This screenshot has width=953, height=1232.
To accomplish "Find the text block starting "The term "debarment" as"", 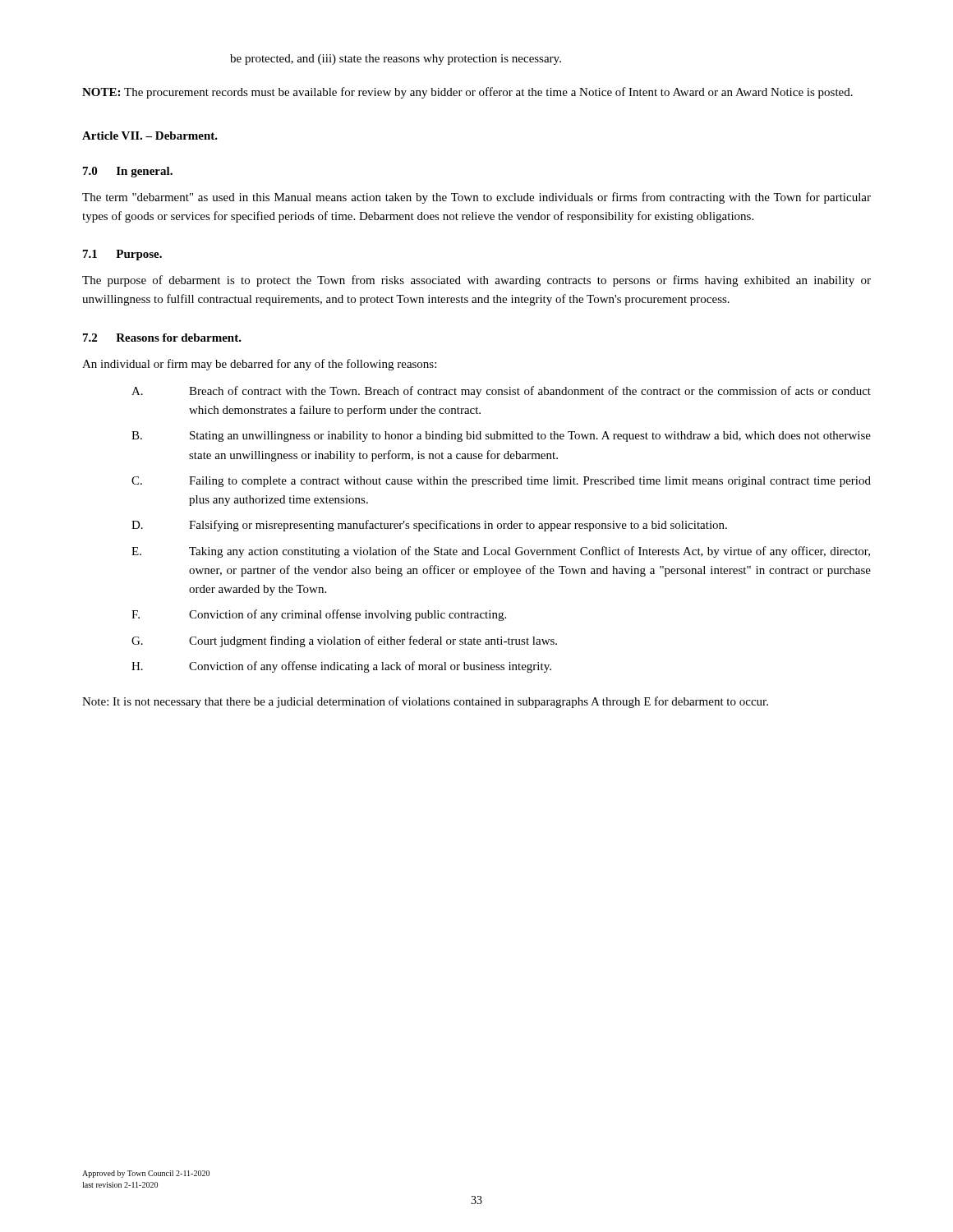I will [476, 206].
